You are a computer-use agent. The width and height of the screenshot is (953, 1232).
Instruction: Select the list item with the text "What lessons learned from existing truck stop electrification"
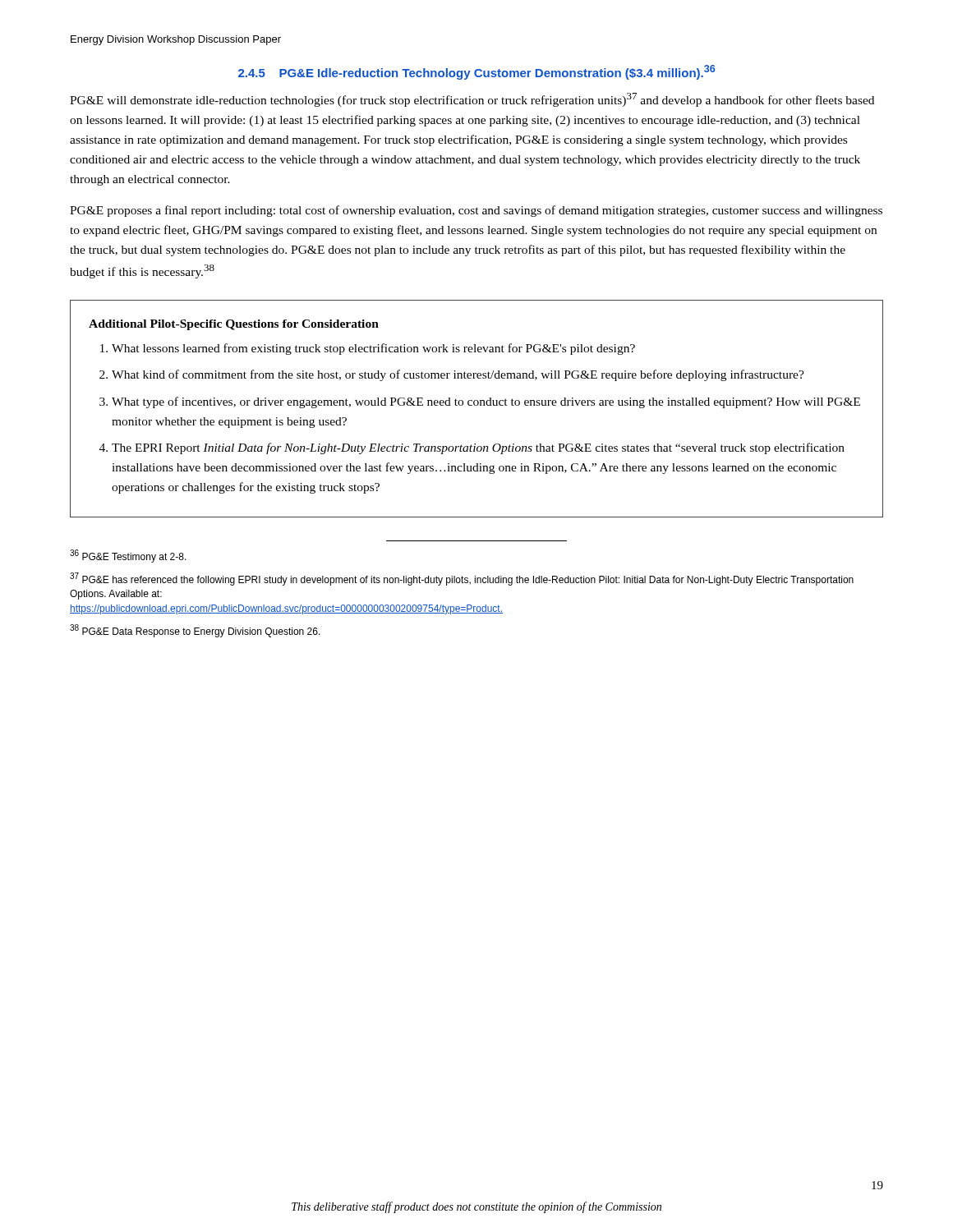[373, 348]
